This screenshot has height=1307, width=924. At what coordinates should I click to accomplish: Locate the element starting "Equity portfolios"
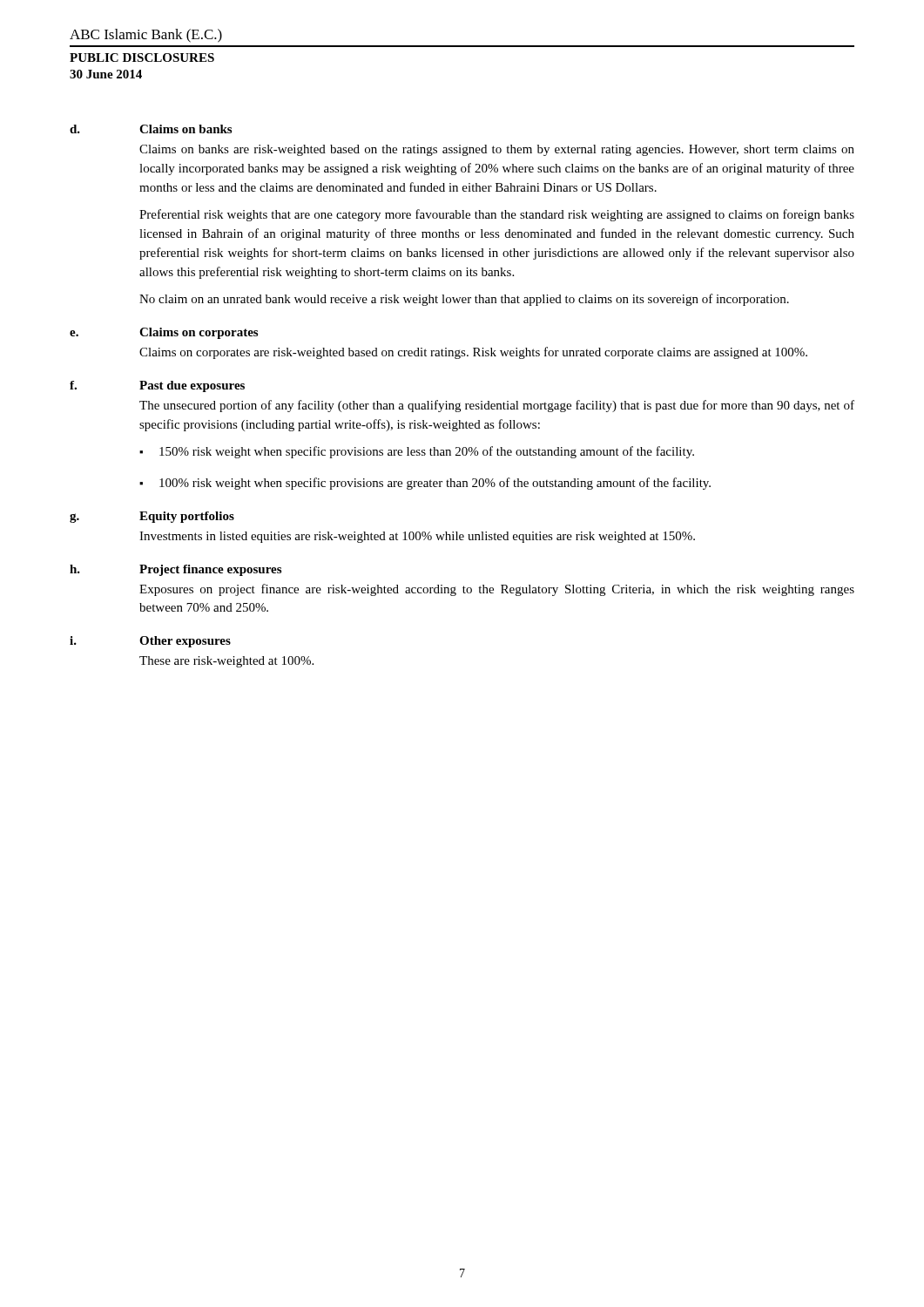pyautogui.click(x=187, y=516)
